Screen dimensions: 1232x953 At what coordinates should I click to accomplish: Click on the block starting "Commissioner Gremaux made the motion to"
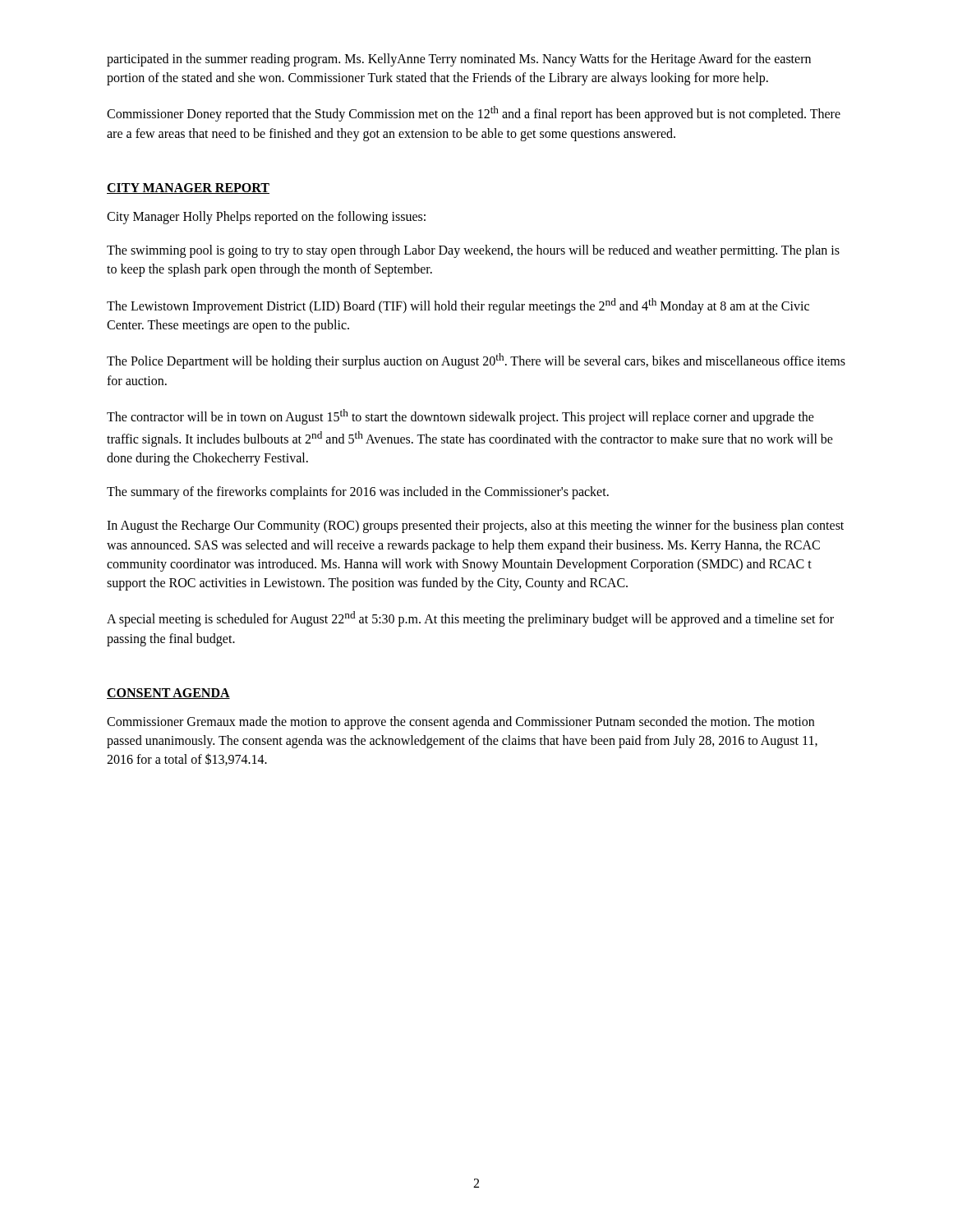tap(462, 740)
